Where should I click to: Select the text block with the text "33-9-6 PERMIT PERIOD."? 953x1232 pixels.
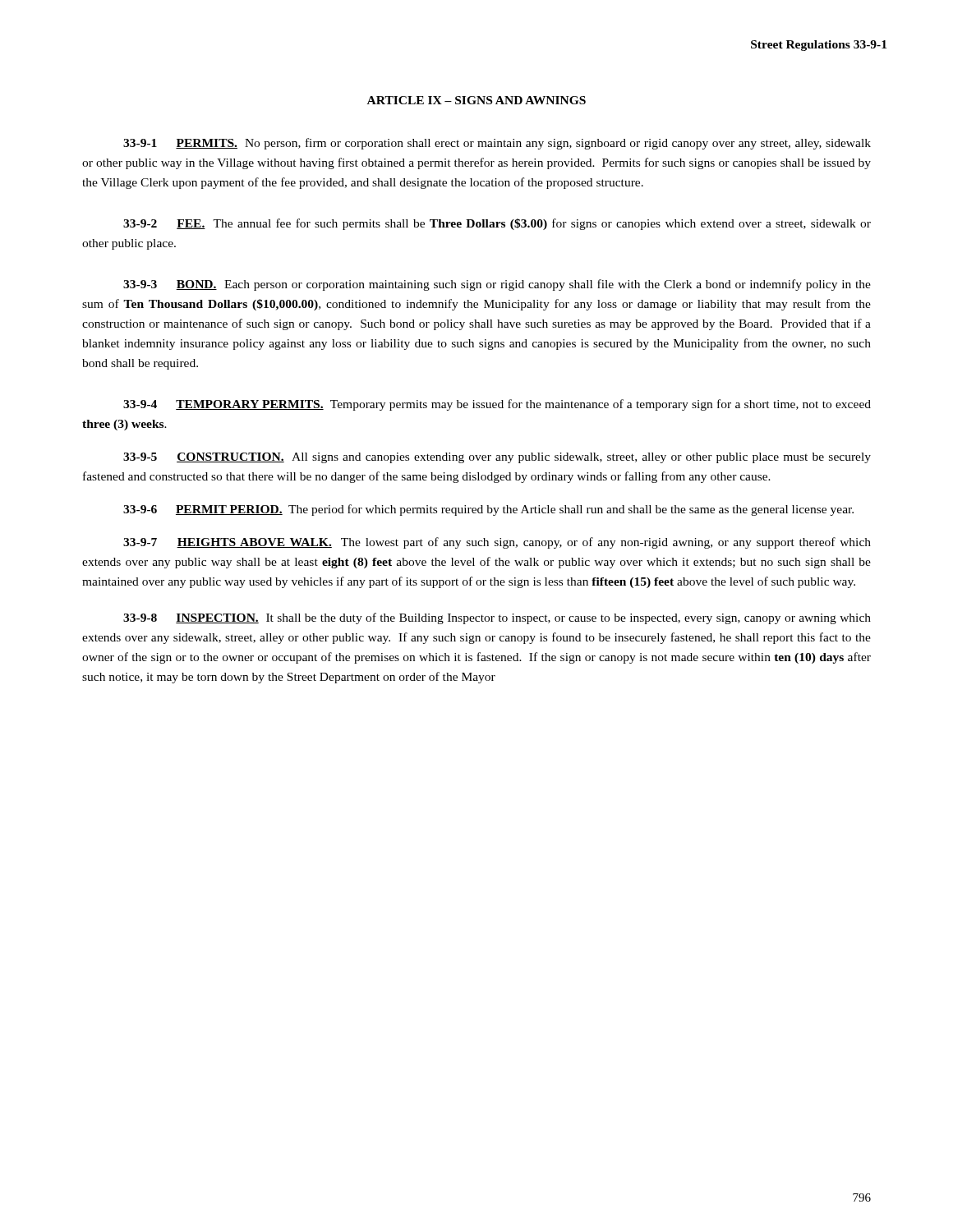468,509
